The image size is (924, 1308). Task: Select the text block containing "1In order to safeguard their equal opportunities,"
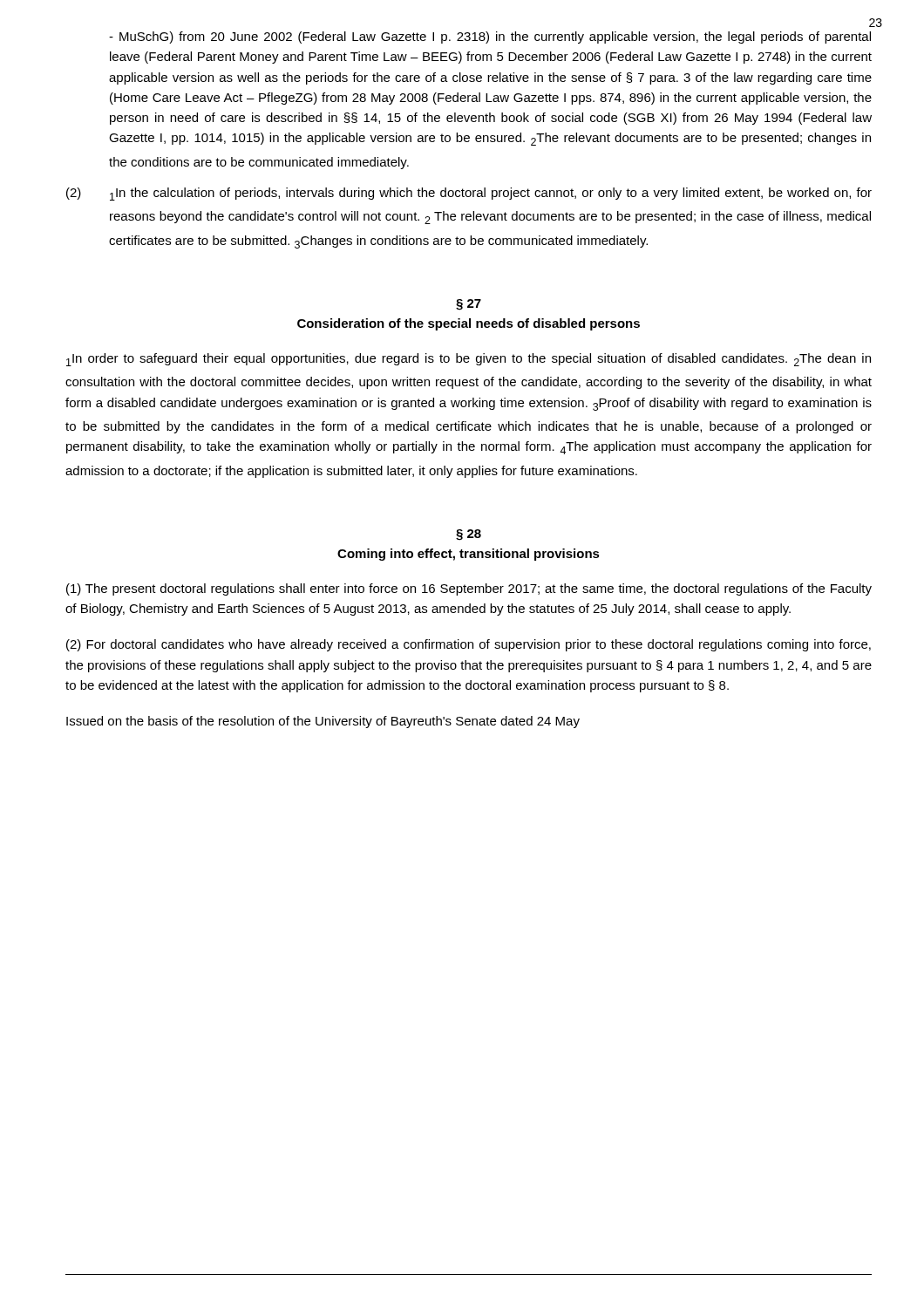pyautogui.click(x=469, y=414)
